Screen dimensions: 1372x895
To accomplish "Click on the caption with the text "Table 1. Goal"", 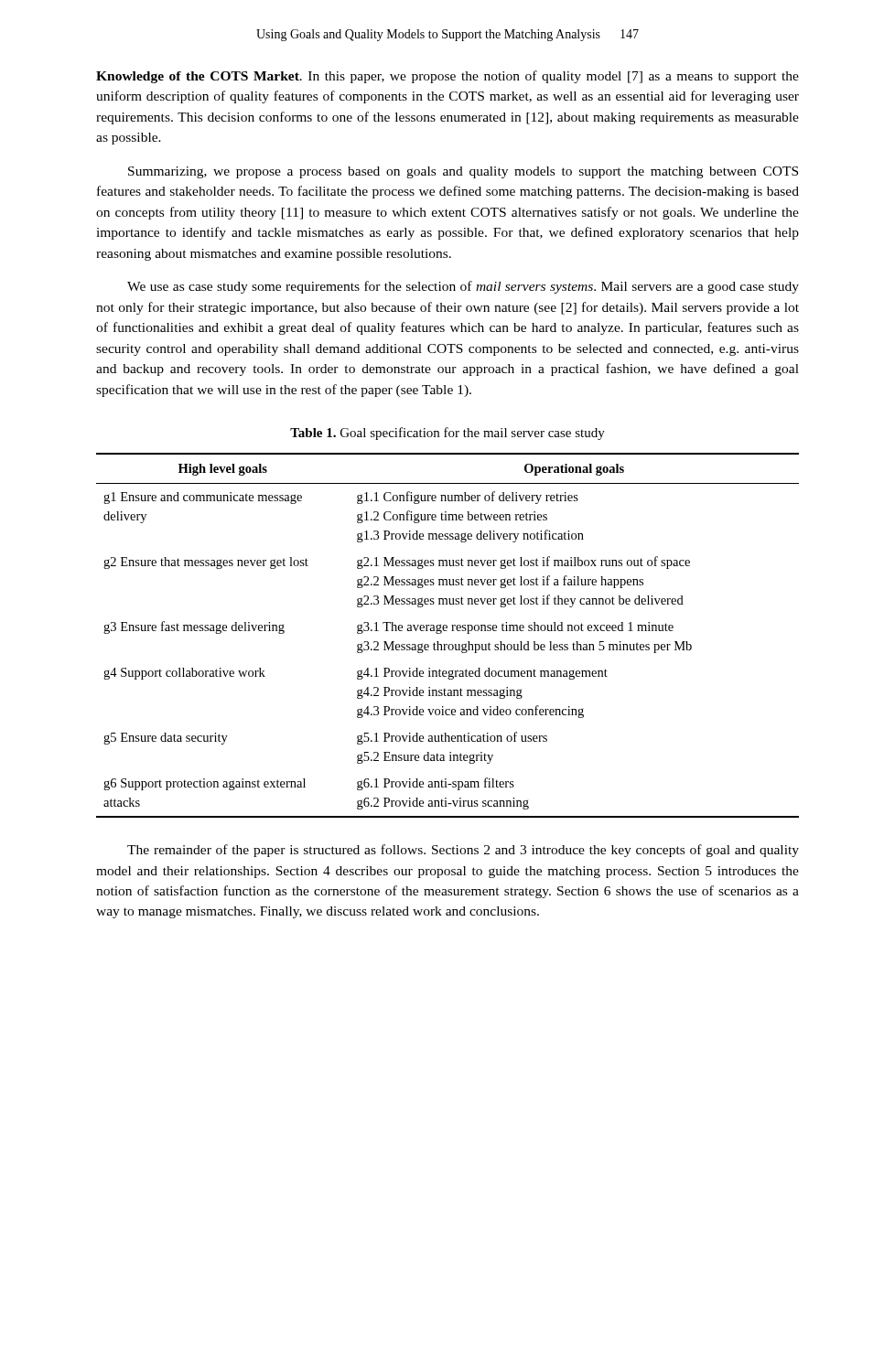I will 448,433.
